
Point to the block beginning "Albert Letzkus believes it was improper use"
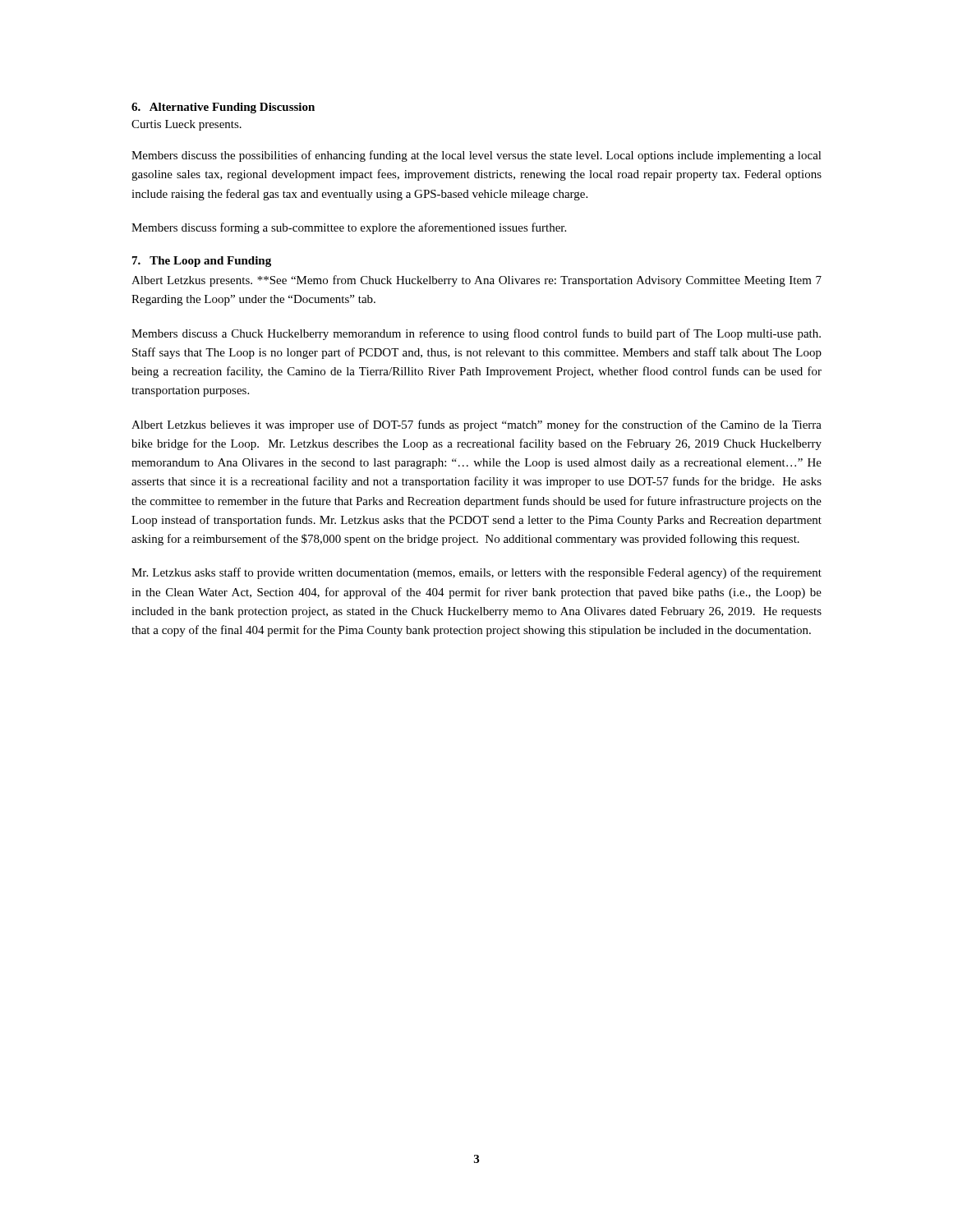(x=476, y=482)
